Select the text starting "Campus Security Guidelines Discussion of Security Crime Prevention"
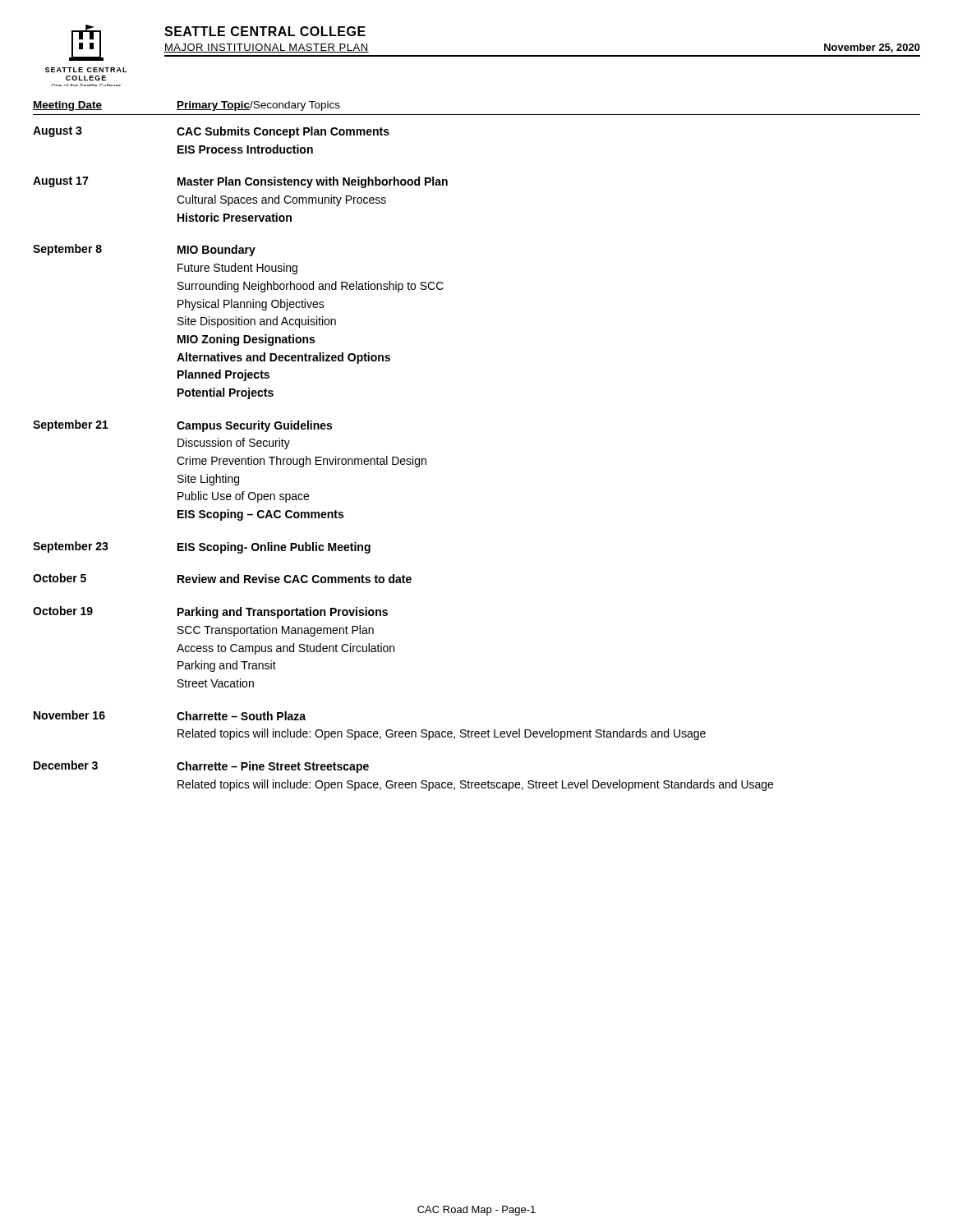The height and width of the screenshot is (1232, 953). click(x=254, y=426)
